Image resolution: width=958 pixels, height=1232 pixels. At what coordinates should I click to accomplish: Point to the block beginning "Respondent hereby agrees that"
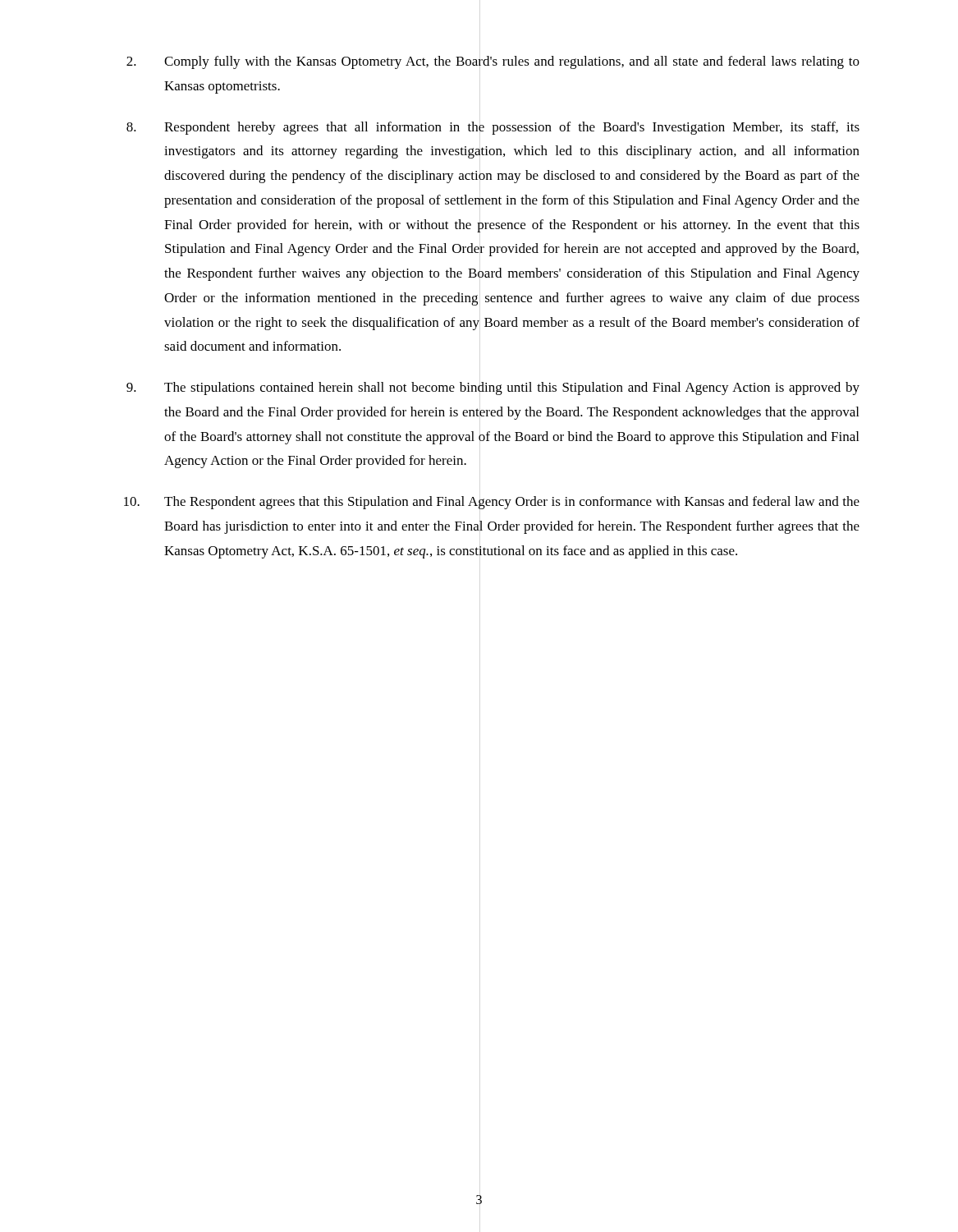(x=479, y=237)
